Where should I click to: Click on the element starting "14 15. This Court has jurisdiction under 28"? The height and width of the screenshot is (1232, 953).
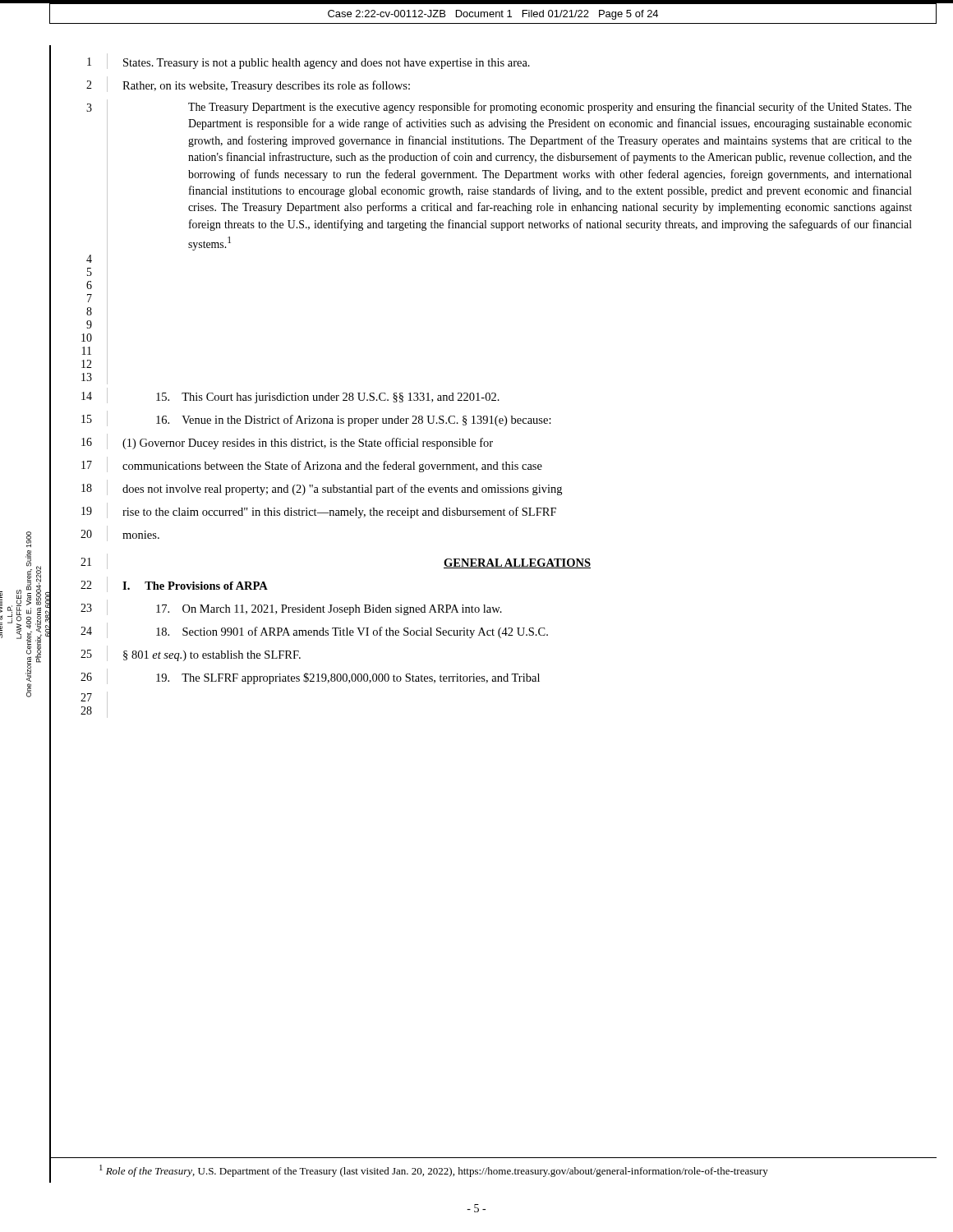click(x=485, y=397)
